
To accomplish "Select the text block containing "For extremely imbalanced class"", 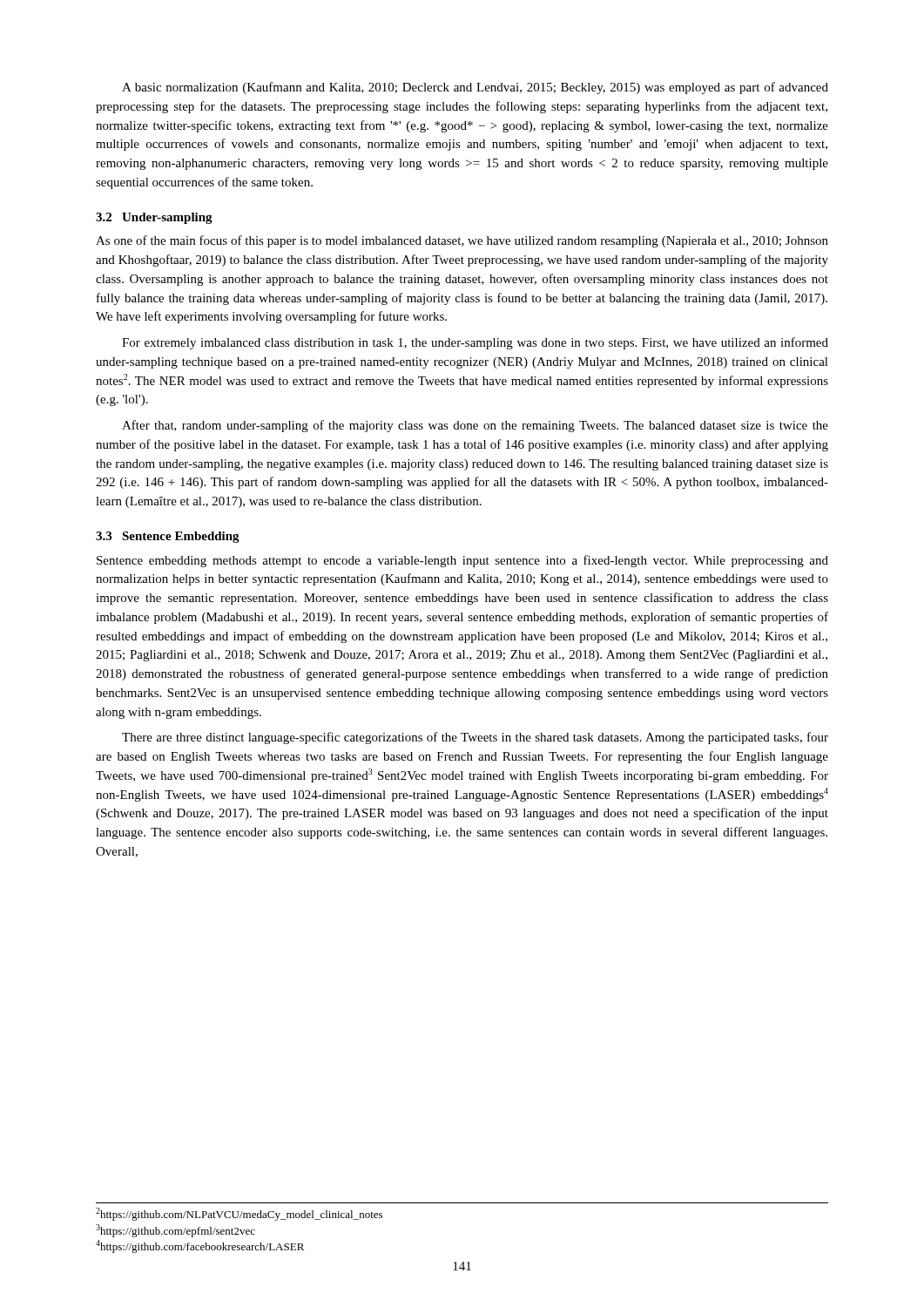I will [462, 371].
